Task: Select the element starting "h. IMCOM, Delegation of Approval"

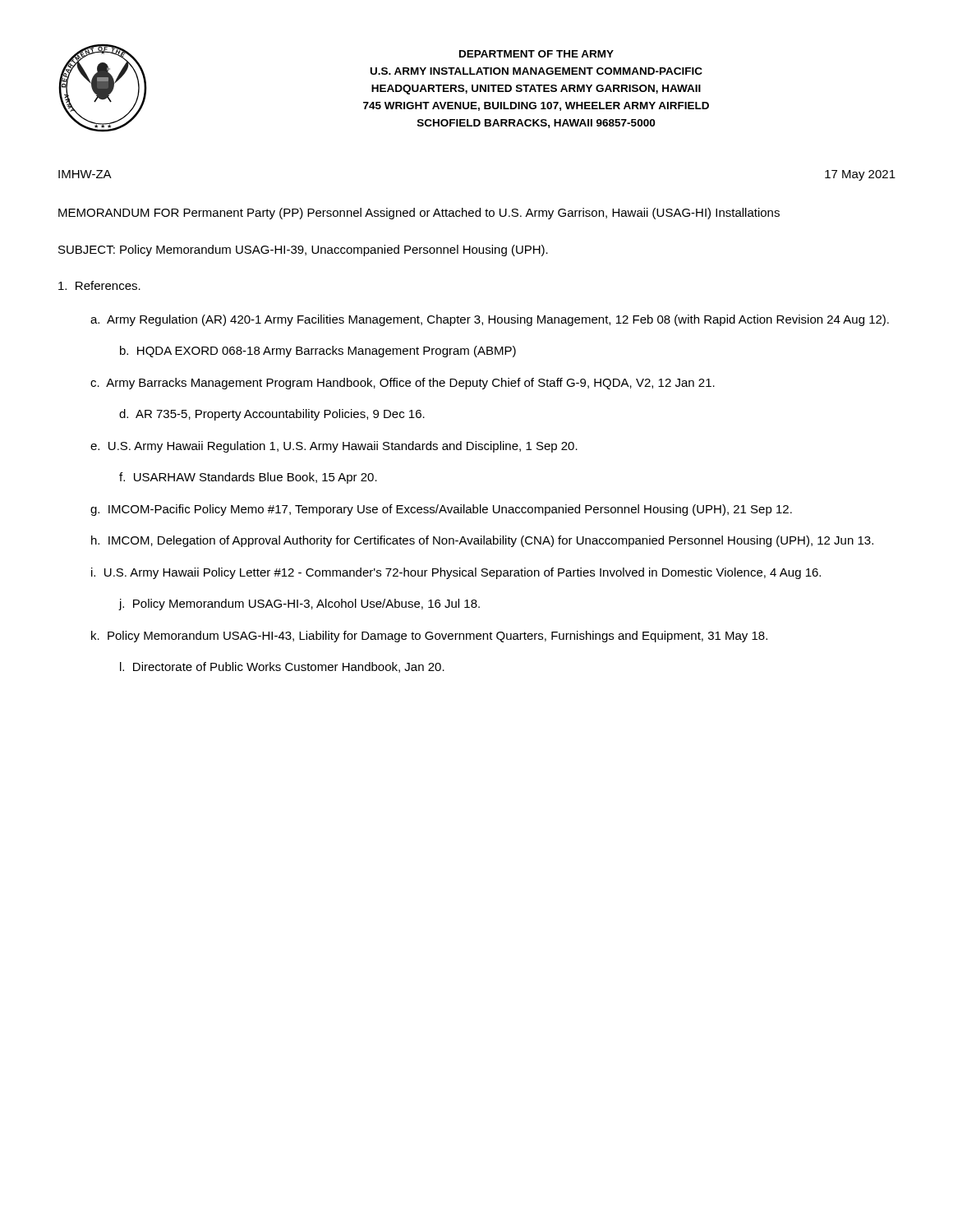Action: pos(482,540)
